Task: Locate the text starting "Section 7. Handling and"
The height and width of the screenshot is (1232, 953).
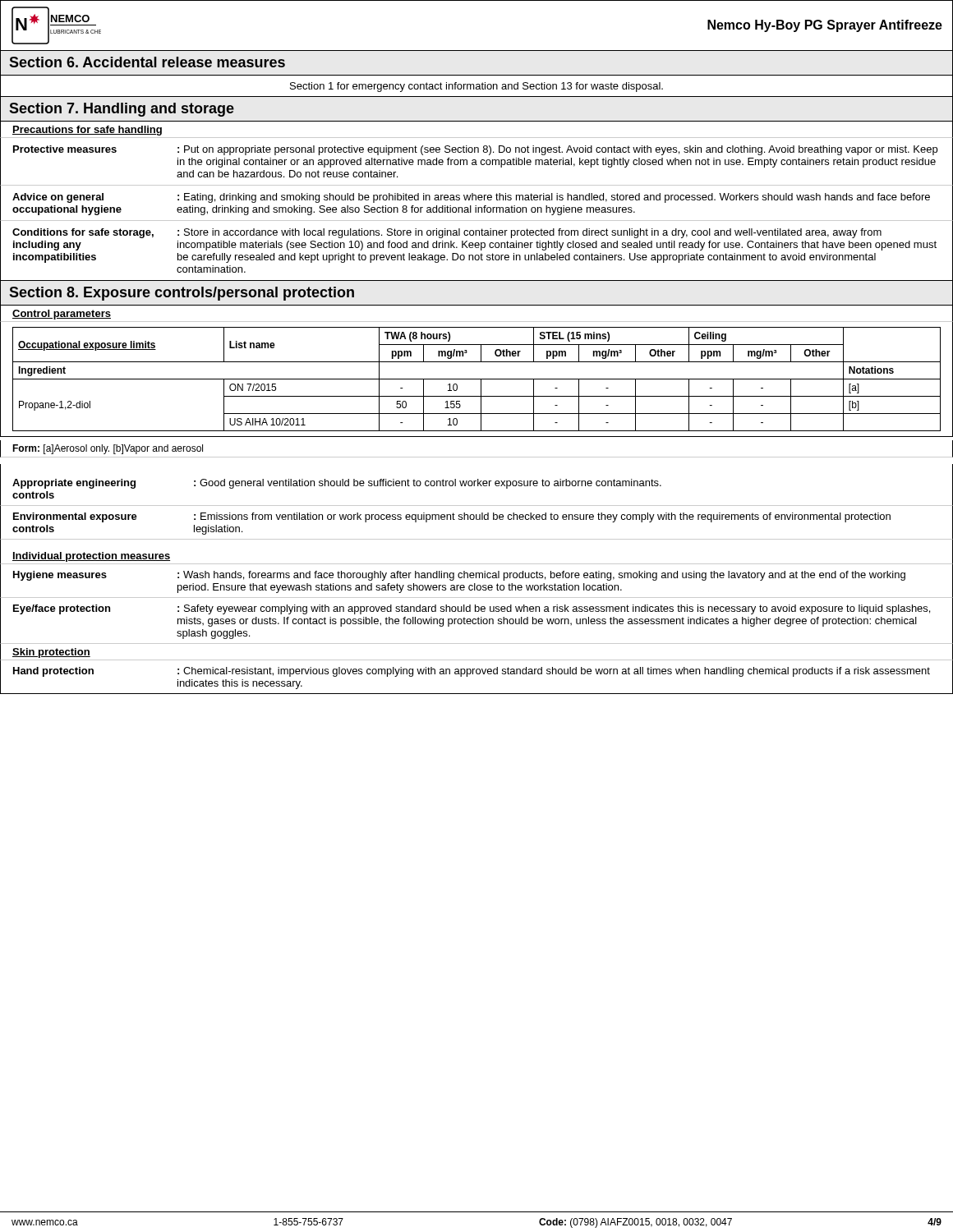Action: pos(122,108)
